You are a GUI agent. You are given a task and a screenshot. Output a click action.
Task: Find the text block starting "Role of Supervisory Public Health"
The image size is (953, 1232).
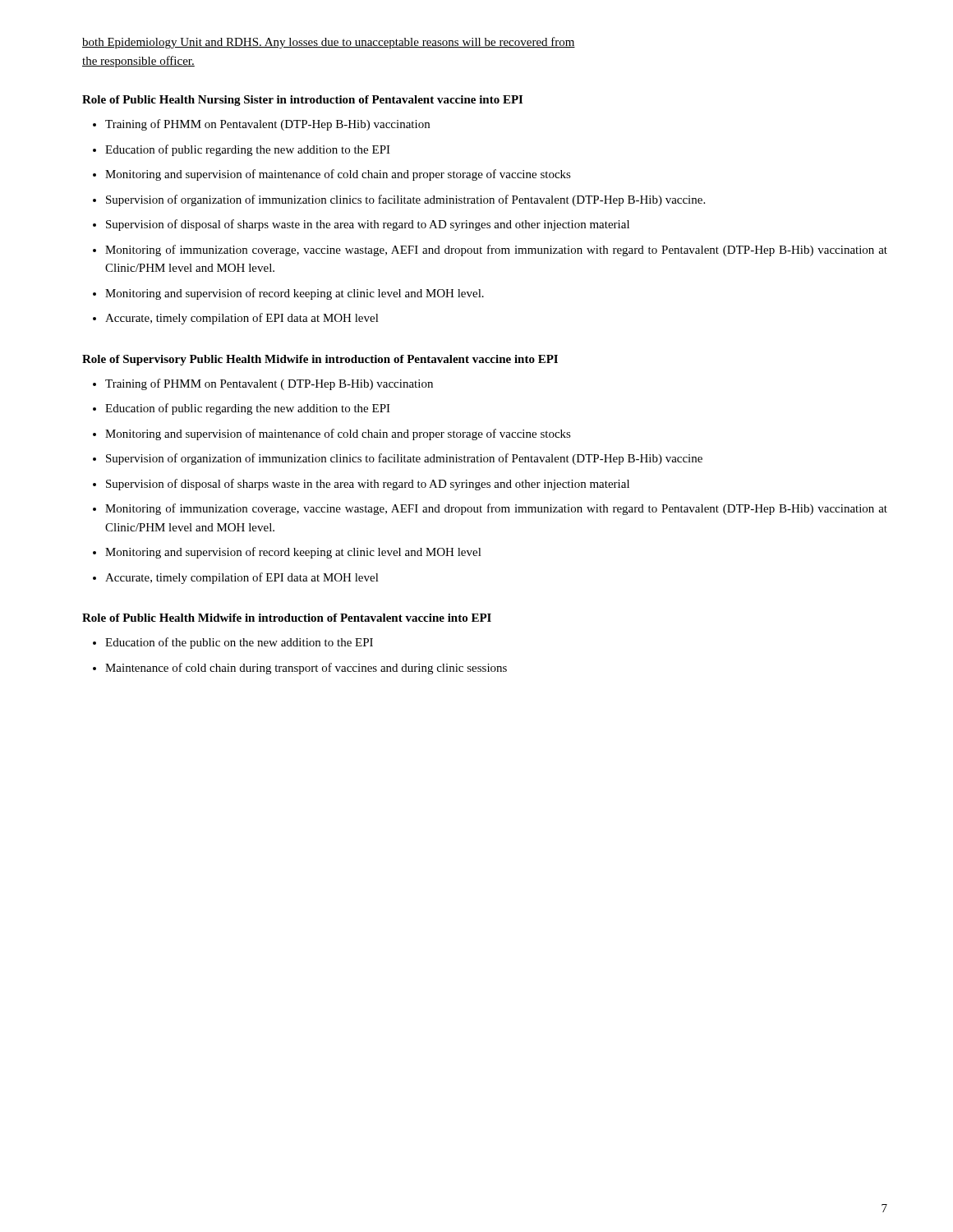(x=320, y=359)
